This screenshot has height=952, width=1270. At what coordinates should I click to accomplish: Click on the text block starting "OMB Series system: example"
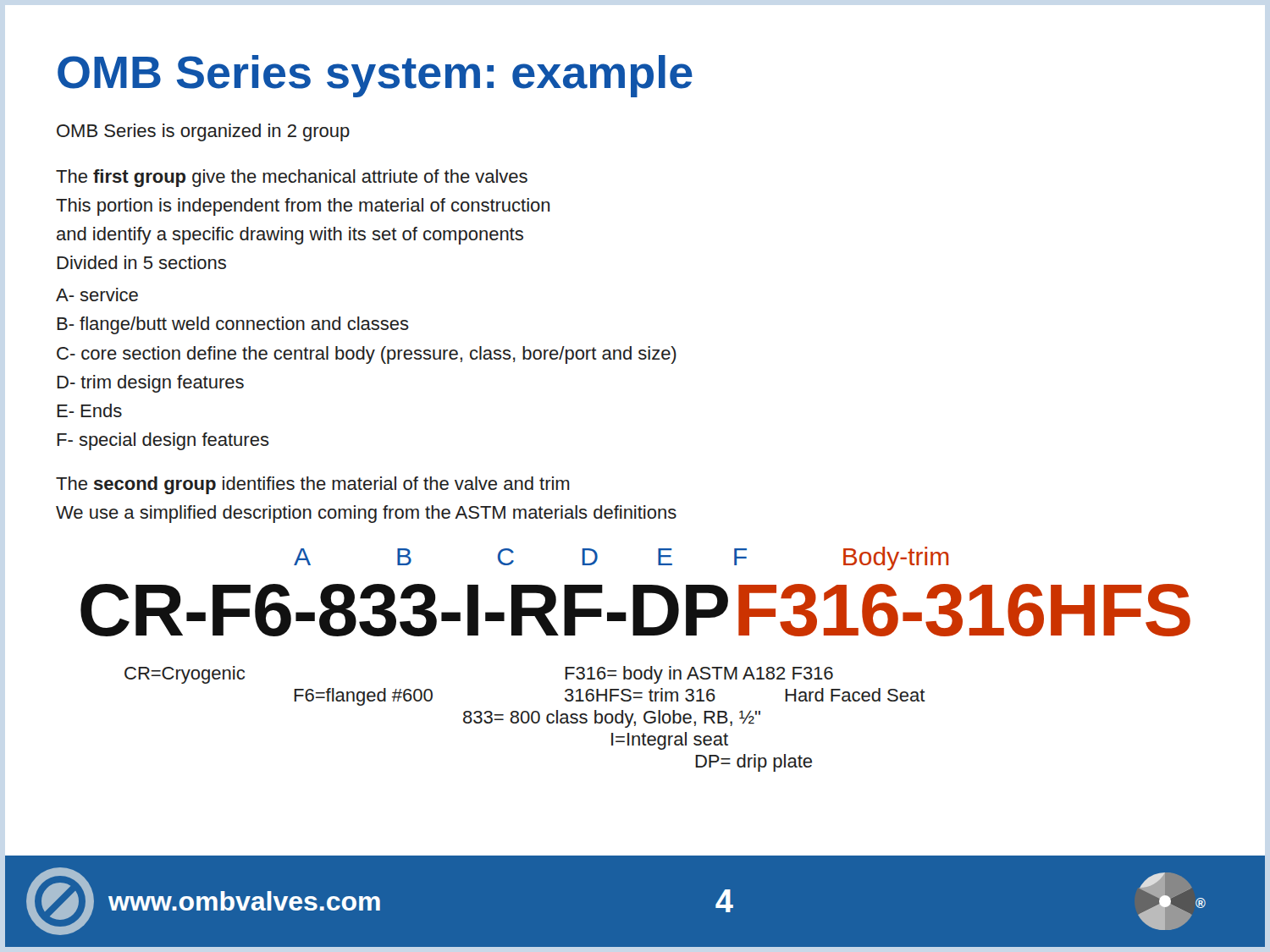tap(375, 72)
